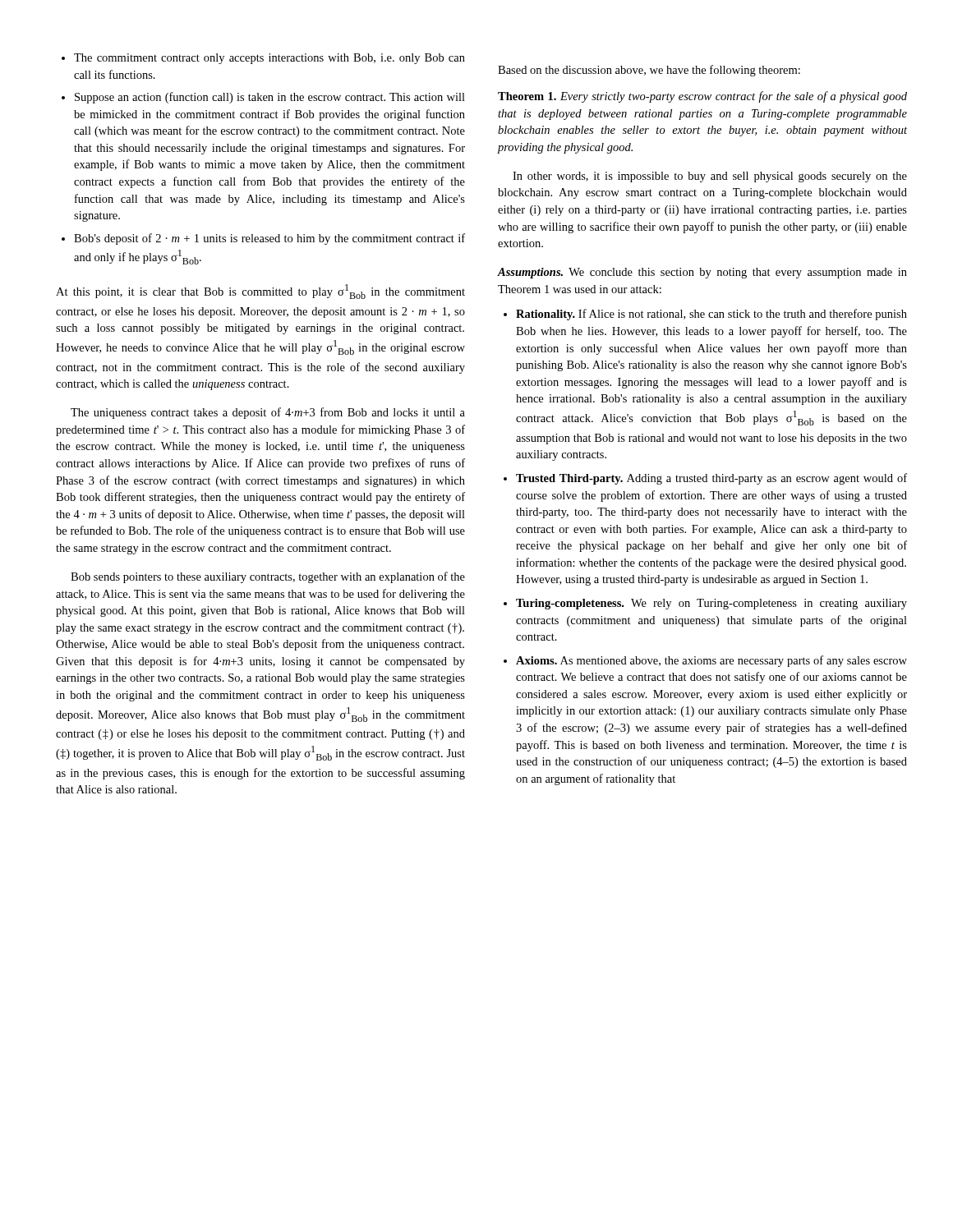Where is the passage that starts "Bob sends pointers to"?
The height and width of the screenshot is (1232, 953).
pyautogui.click(x=260, y=683)
